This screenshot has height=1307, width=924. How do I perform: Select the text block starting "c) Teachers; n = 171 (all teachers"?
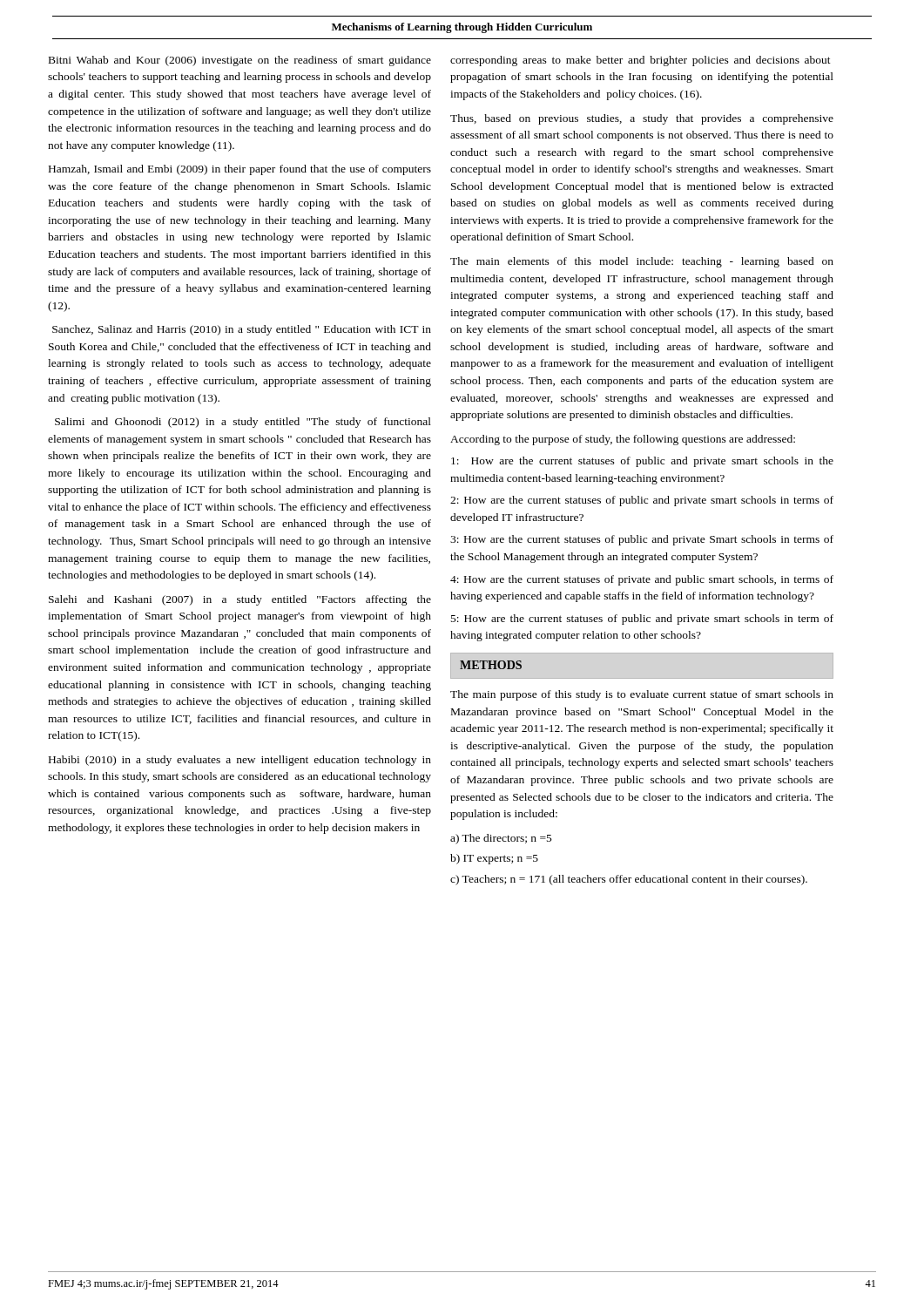[629, 879]
